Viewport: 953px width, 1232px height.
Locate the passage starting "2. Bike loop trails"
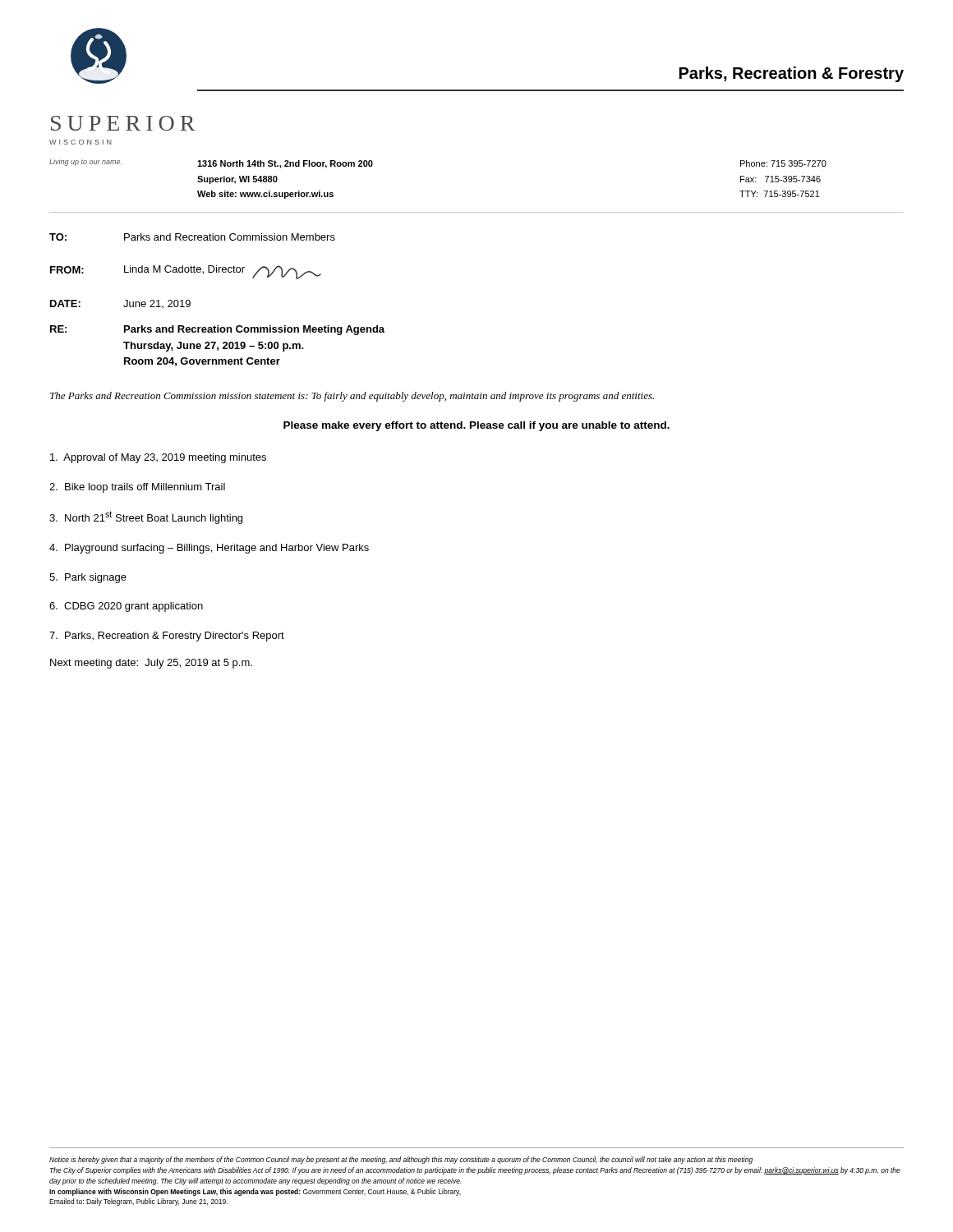pyautogui.click(x=137, y=487)
